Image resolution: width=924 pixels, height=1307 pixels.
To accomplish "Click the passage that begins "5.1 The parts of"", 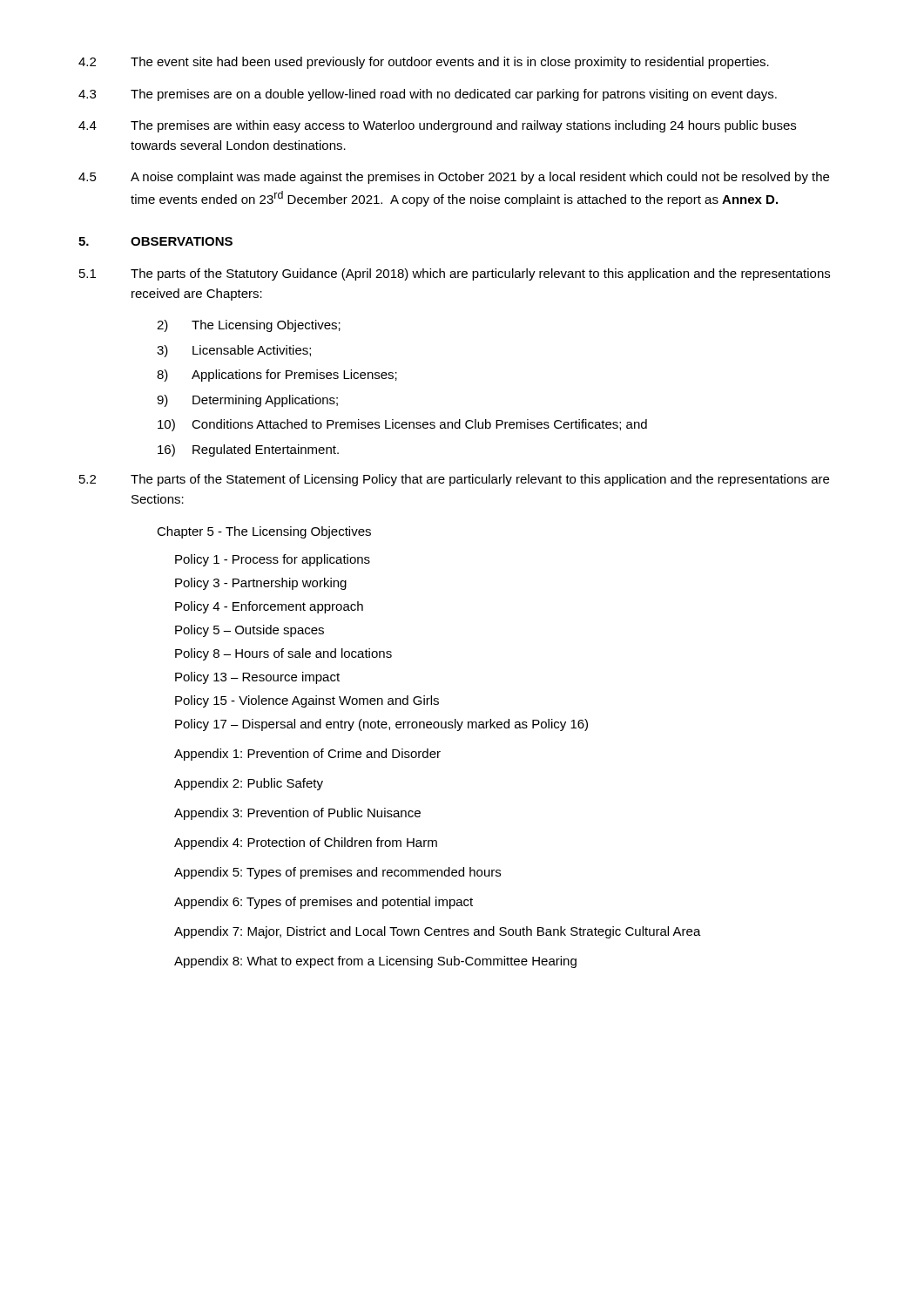I will pos(462,284).
